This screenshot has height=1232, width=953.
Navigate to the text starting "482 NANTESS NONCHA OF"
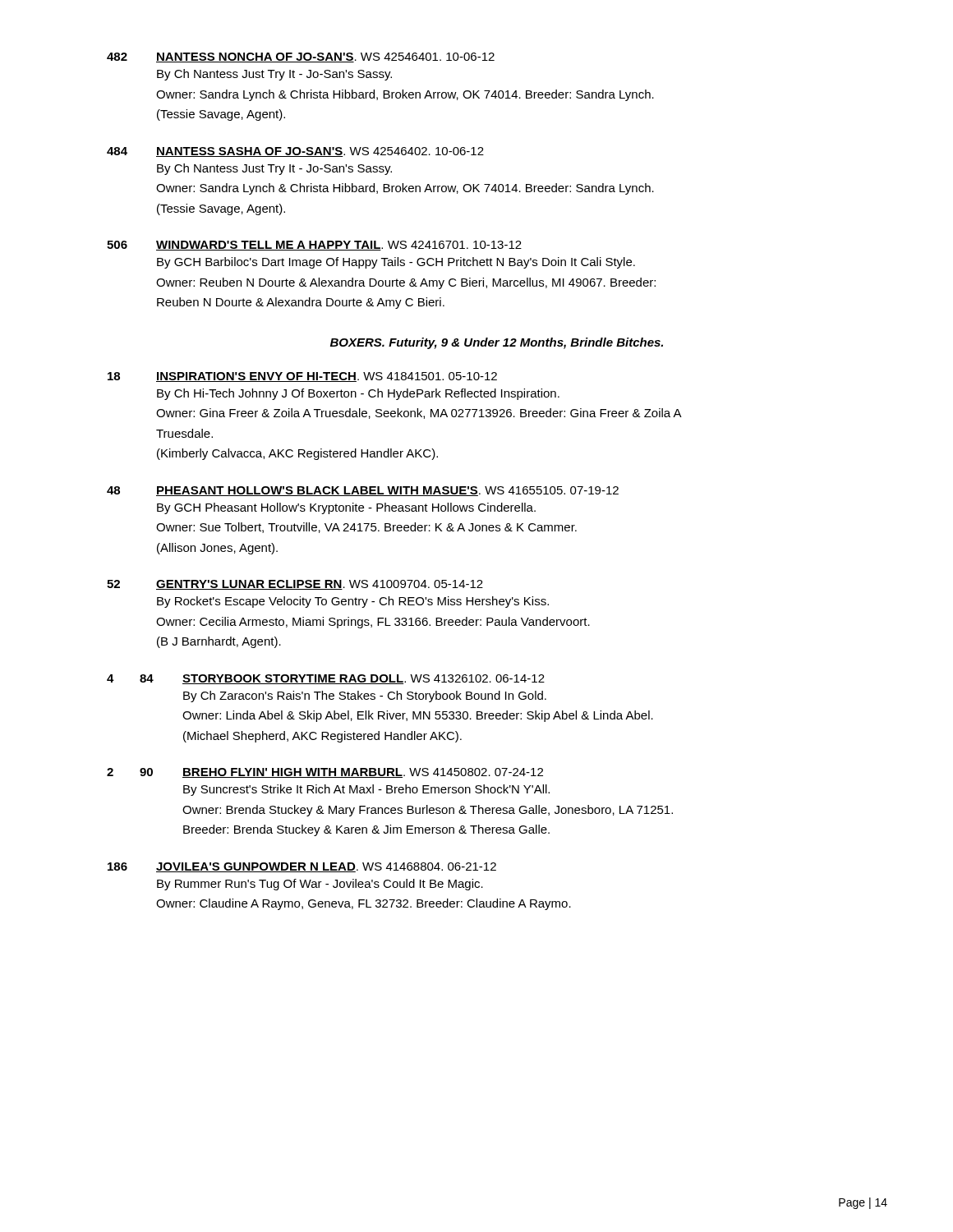click(x=497, y=86)
